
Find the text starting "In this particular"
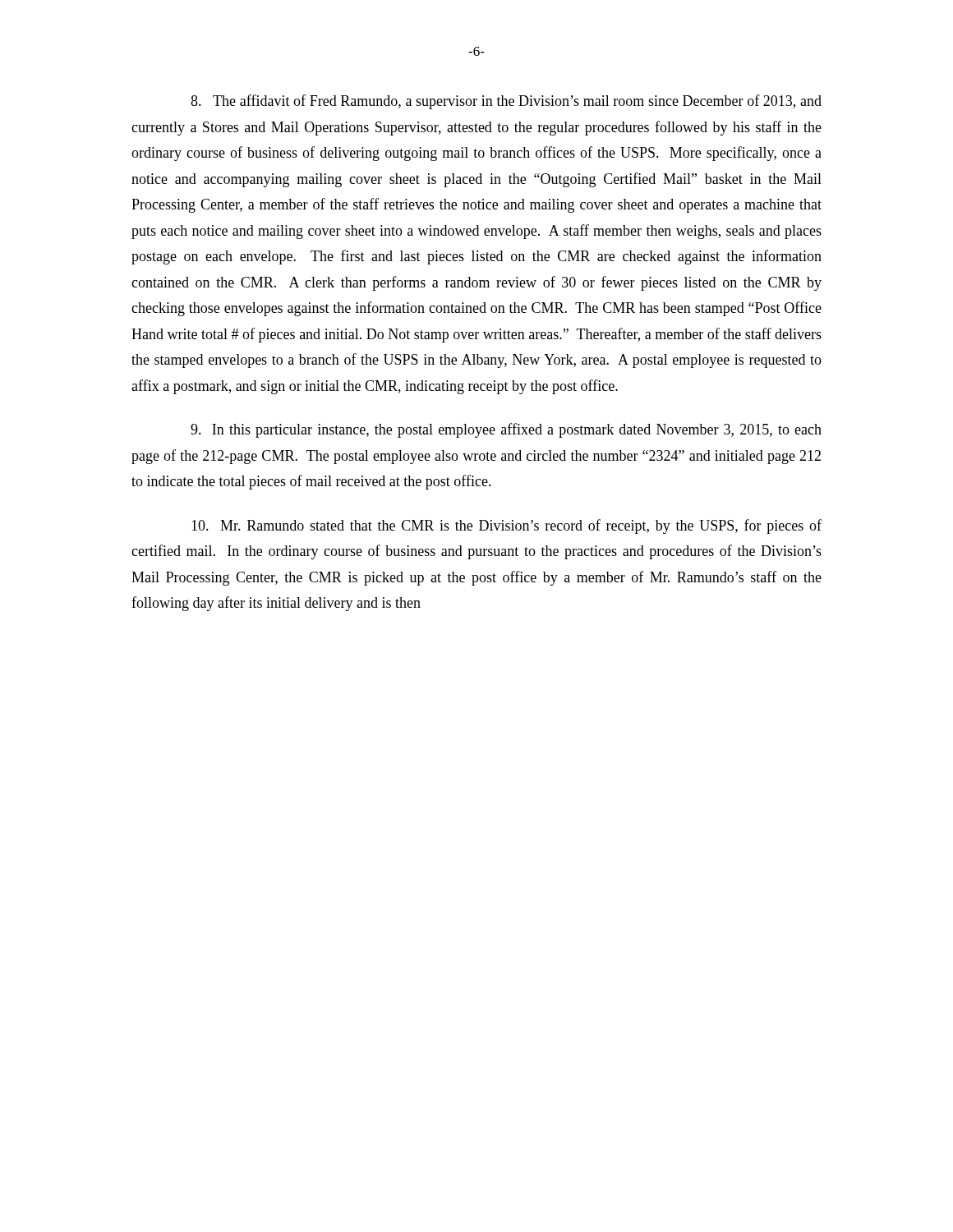click(x=476, y=456)
